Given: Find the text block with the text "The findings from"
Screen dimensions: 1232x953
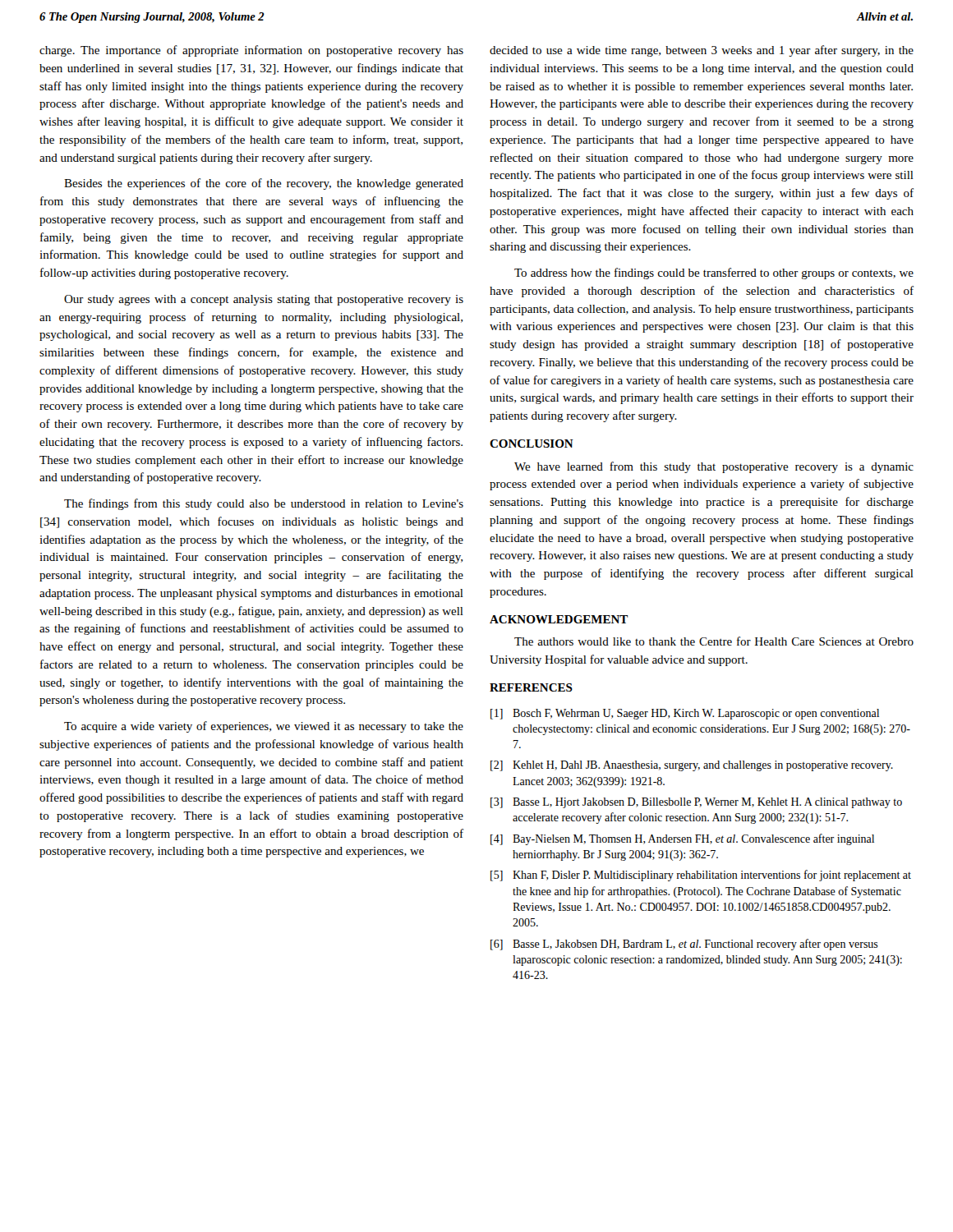Looking at the screenshot, I should [251, 602].
